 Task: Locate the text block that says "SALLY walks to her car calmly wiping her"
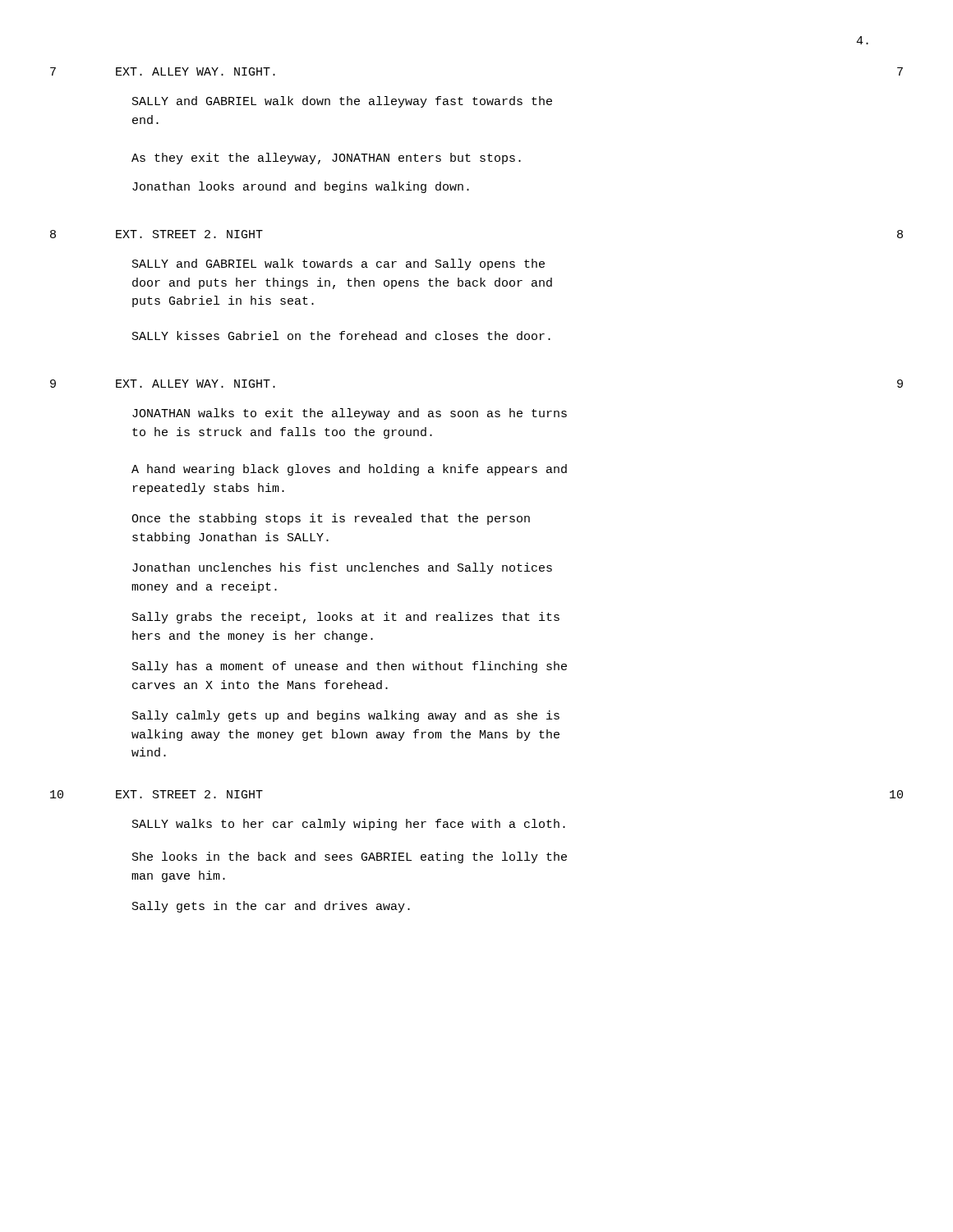coord(350,825)
